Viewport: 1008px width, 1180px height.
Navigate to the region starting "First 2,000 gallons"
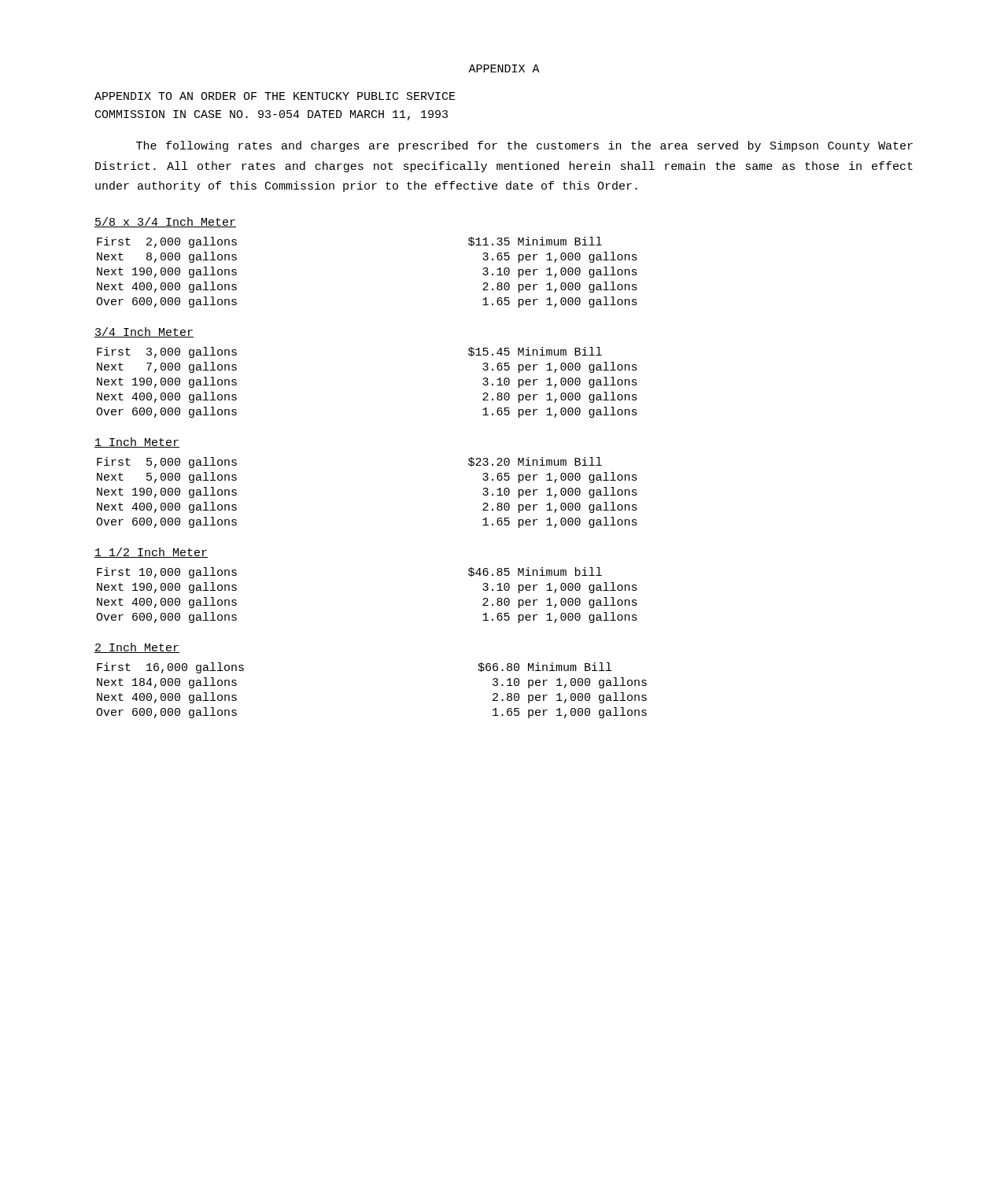(504, 272)
